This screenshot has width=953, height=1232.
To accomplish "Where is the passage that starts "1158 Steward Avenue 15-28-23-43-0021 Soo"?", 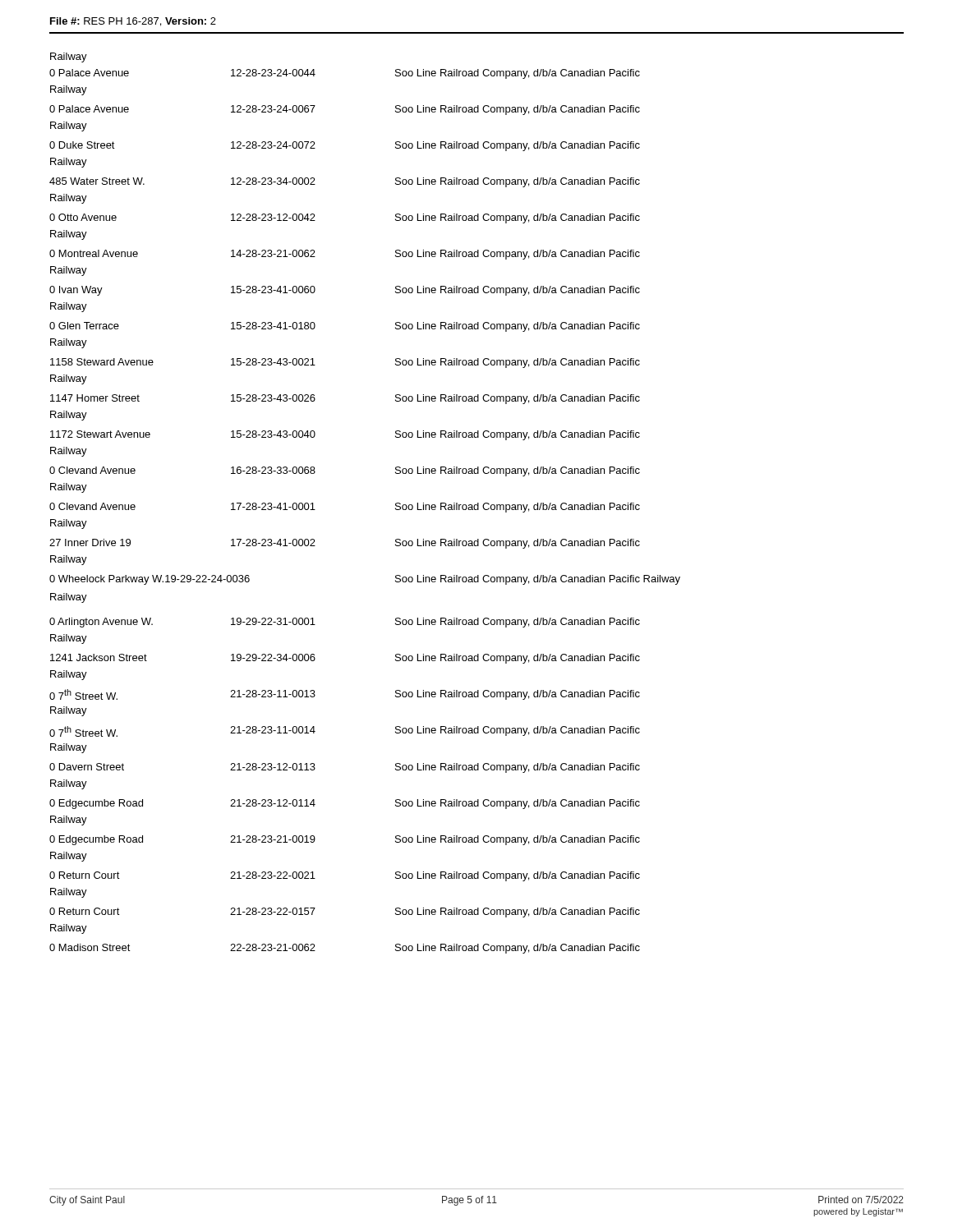I will pos(476,371).
